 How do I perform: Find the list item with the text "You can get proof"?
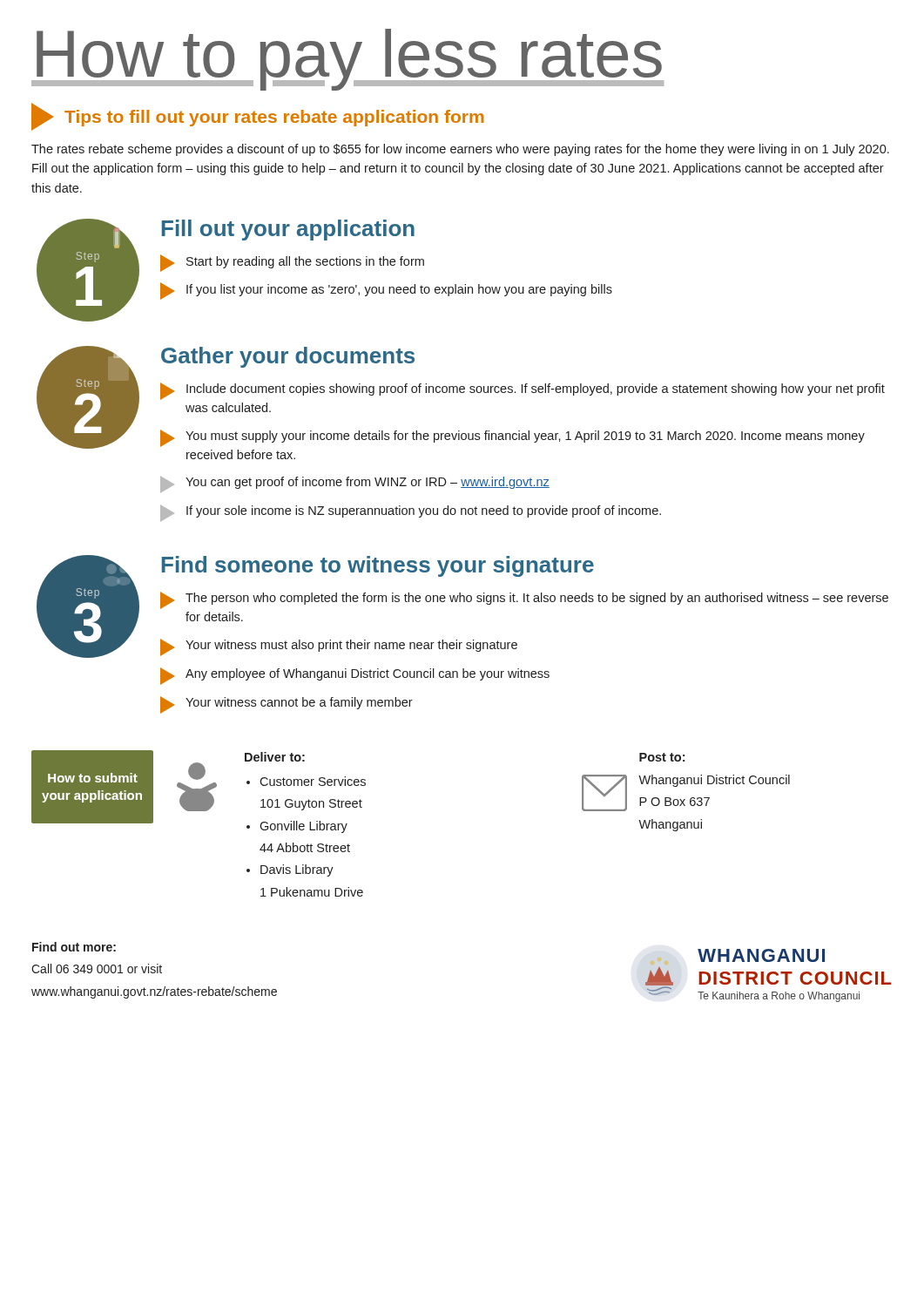coord(355,484)
